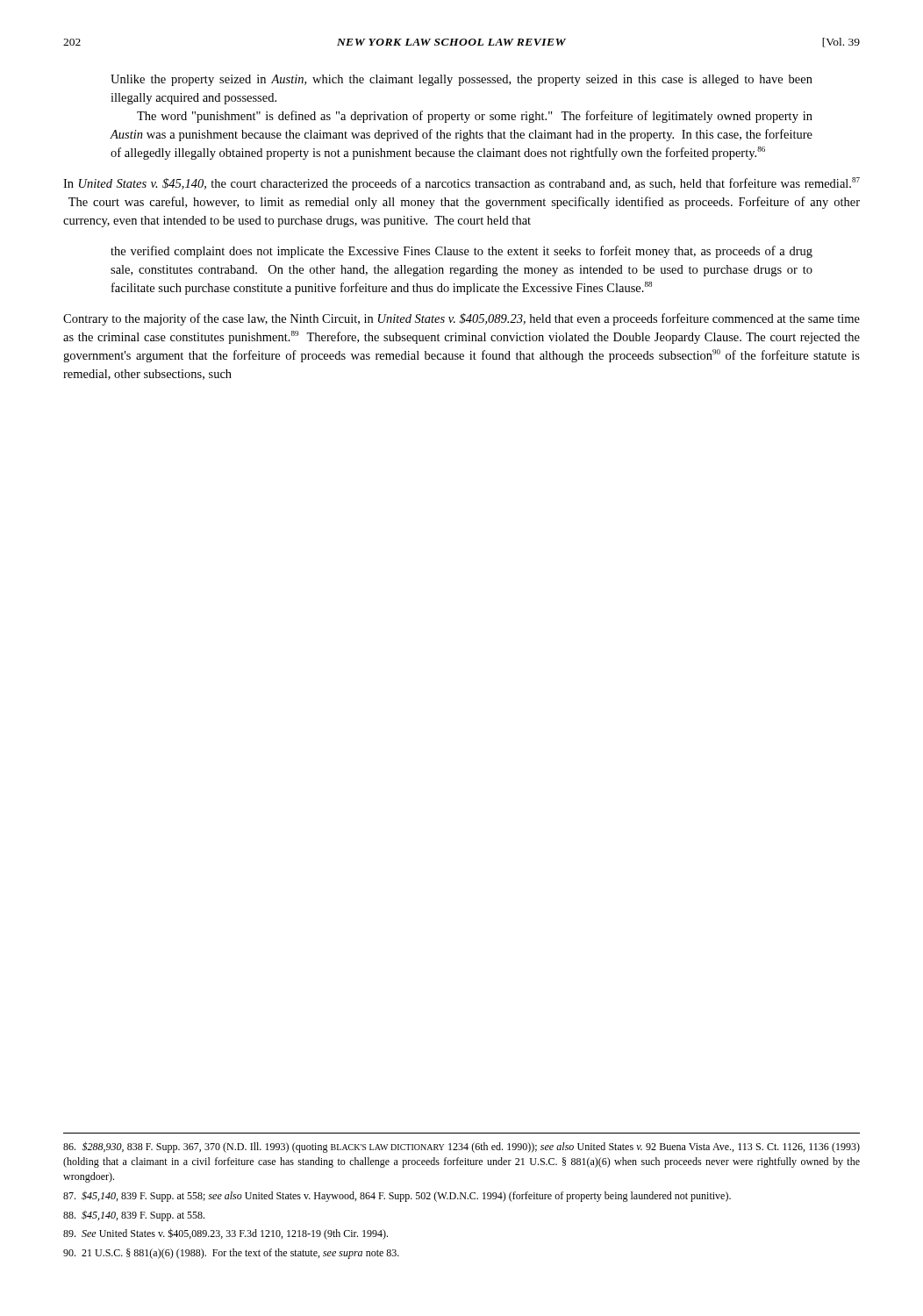Navigate to the region starting "the verified complaint does not implicate the"
This screenshot has width=923, height=1316.
[x=462, y=269]
